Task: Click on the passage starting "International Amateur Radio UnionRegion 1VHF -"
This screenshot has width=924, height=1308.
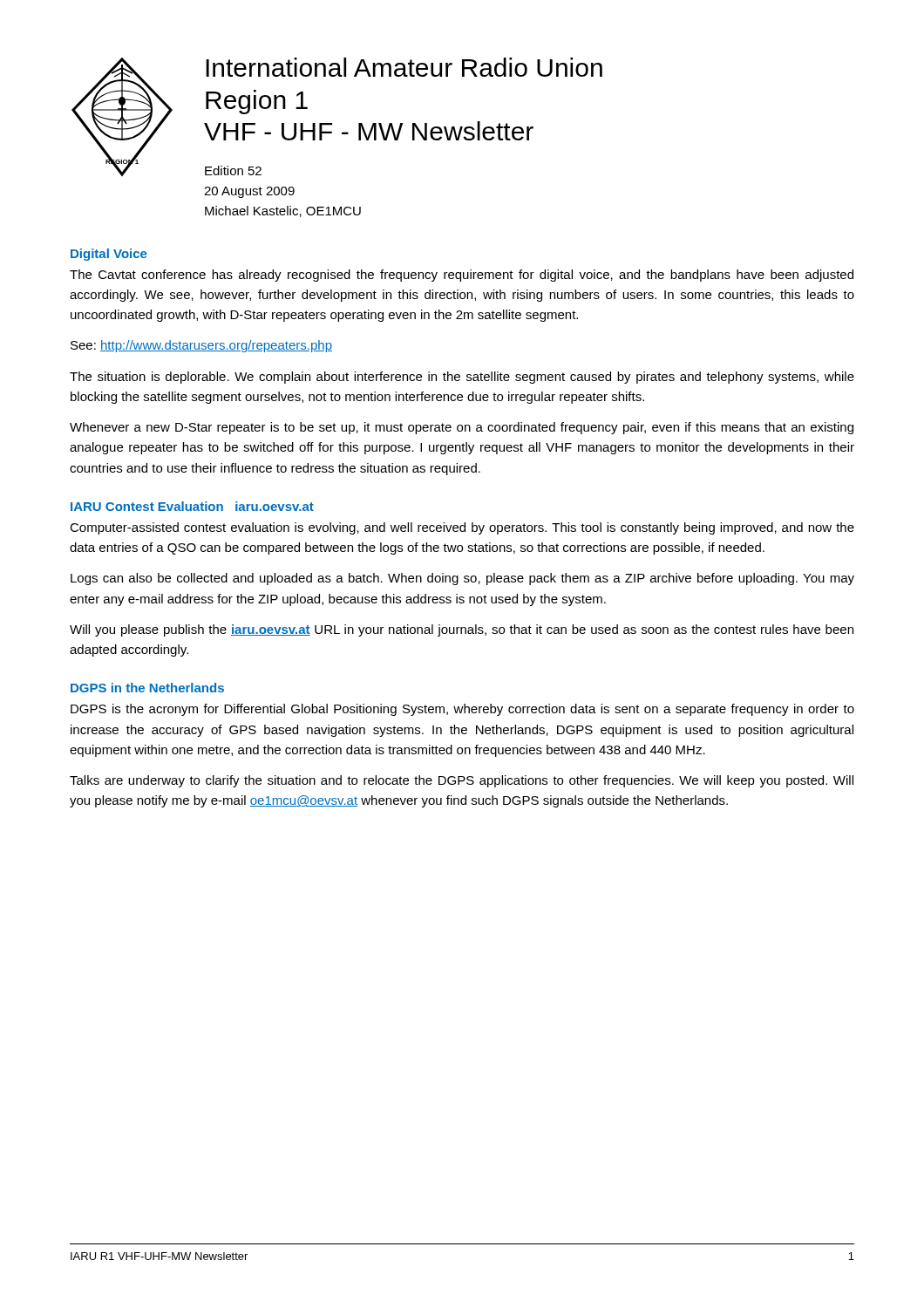Action: pyautogui.click(x=404, y=67)
